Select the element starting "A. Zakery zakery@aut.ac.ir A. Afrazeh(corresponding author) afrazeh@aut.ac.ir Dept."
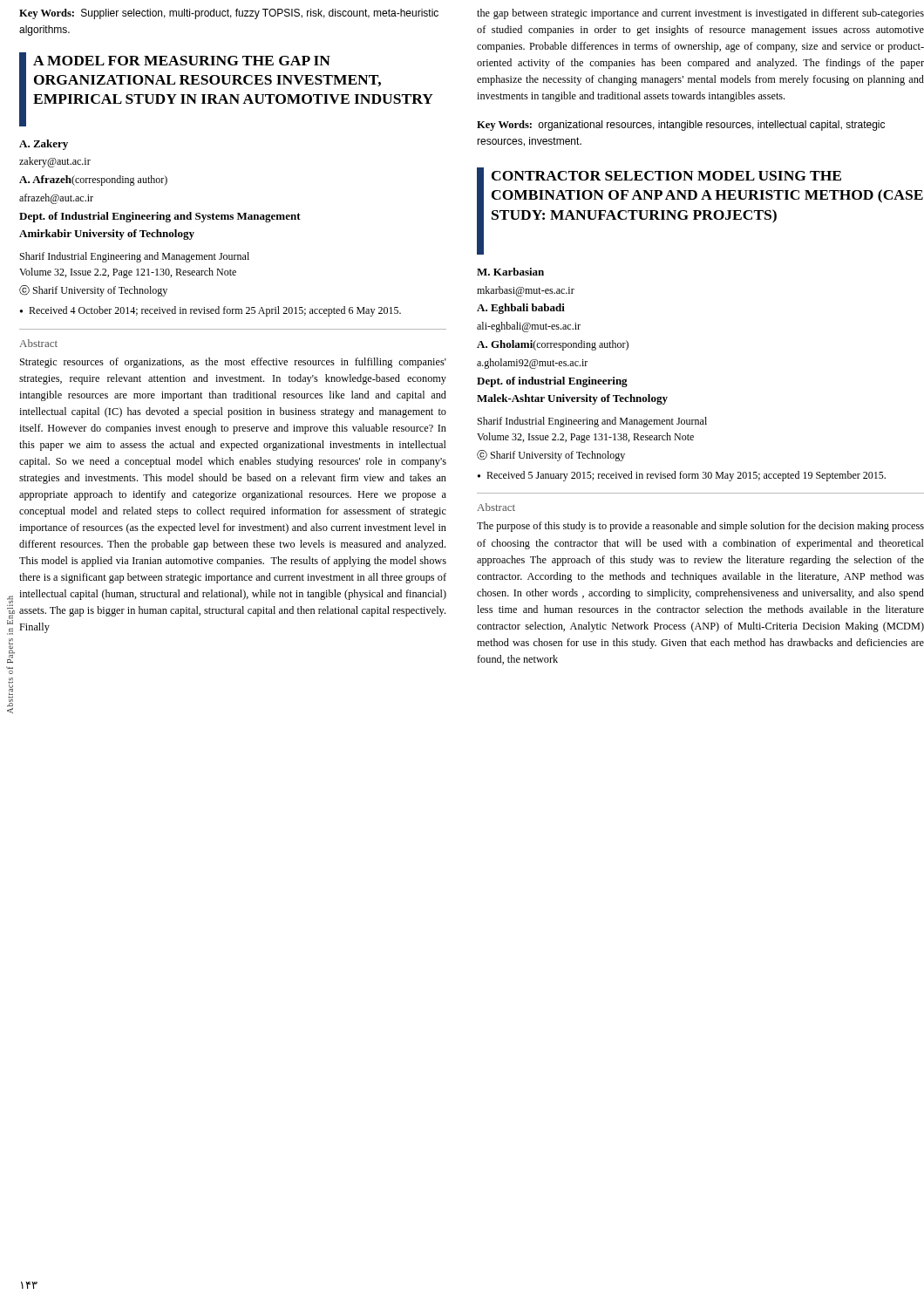Viewport: 924px width, 1308px height. tap(160, 188)
